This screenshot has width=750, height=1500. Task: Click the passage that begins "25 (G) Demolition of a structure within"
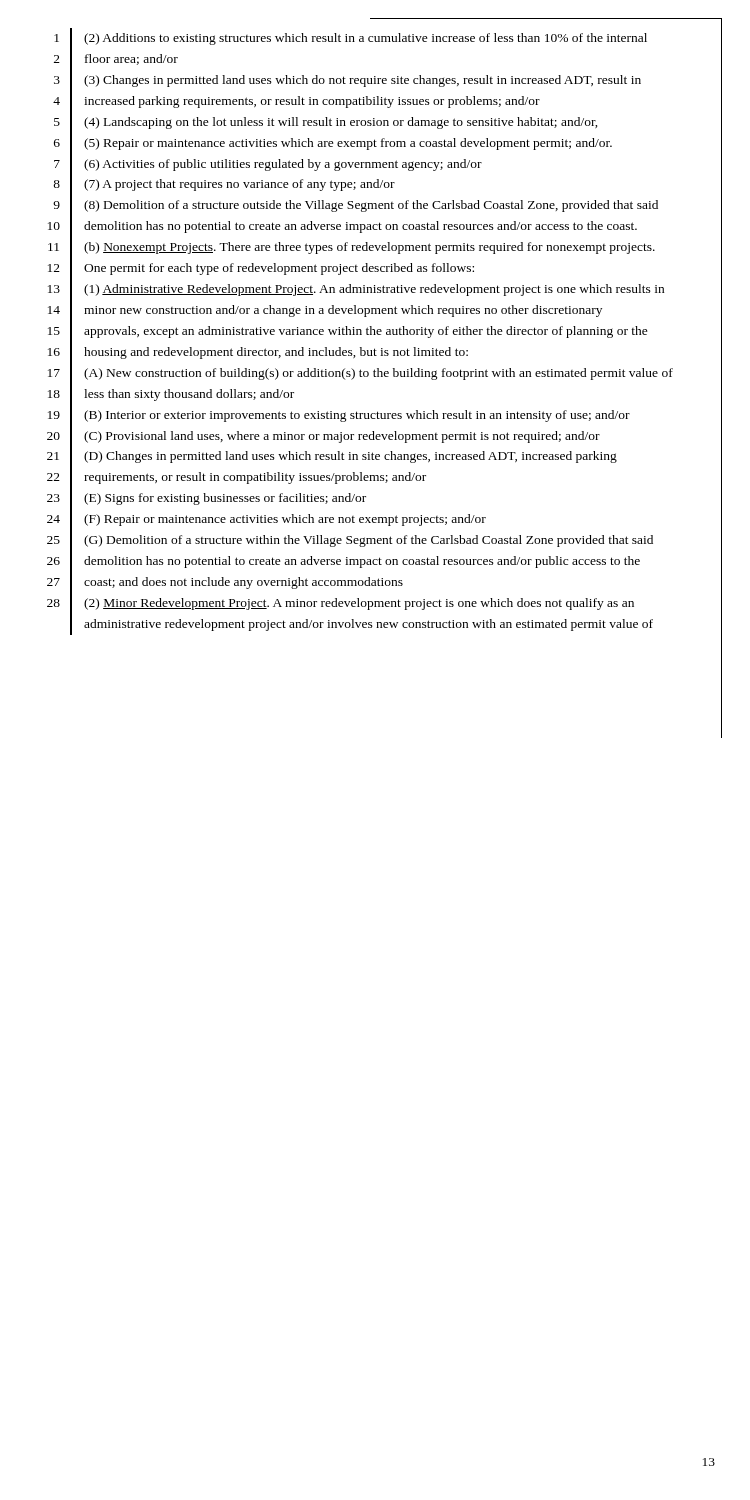pos(369,541)
